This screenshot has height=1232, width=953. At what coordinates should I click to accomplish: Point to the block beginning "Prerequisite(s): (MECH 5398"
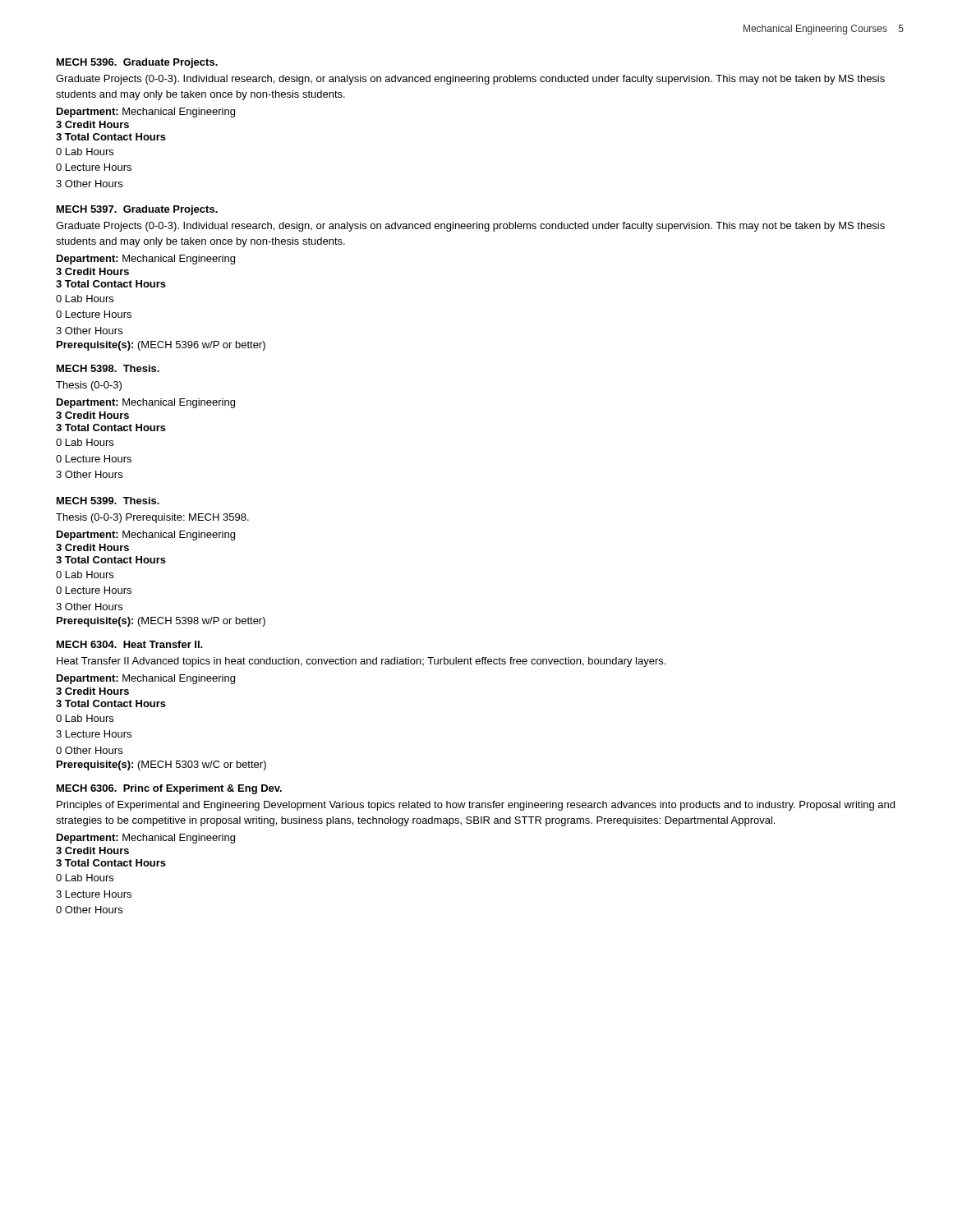[x=161, y=621]
